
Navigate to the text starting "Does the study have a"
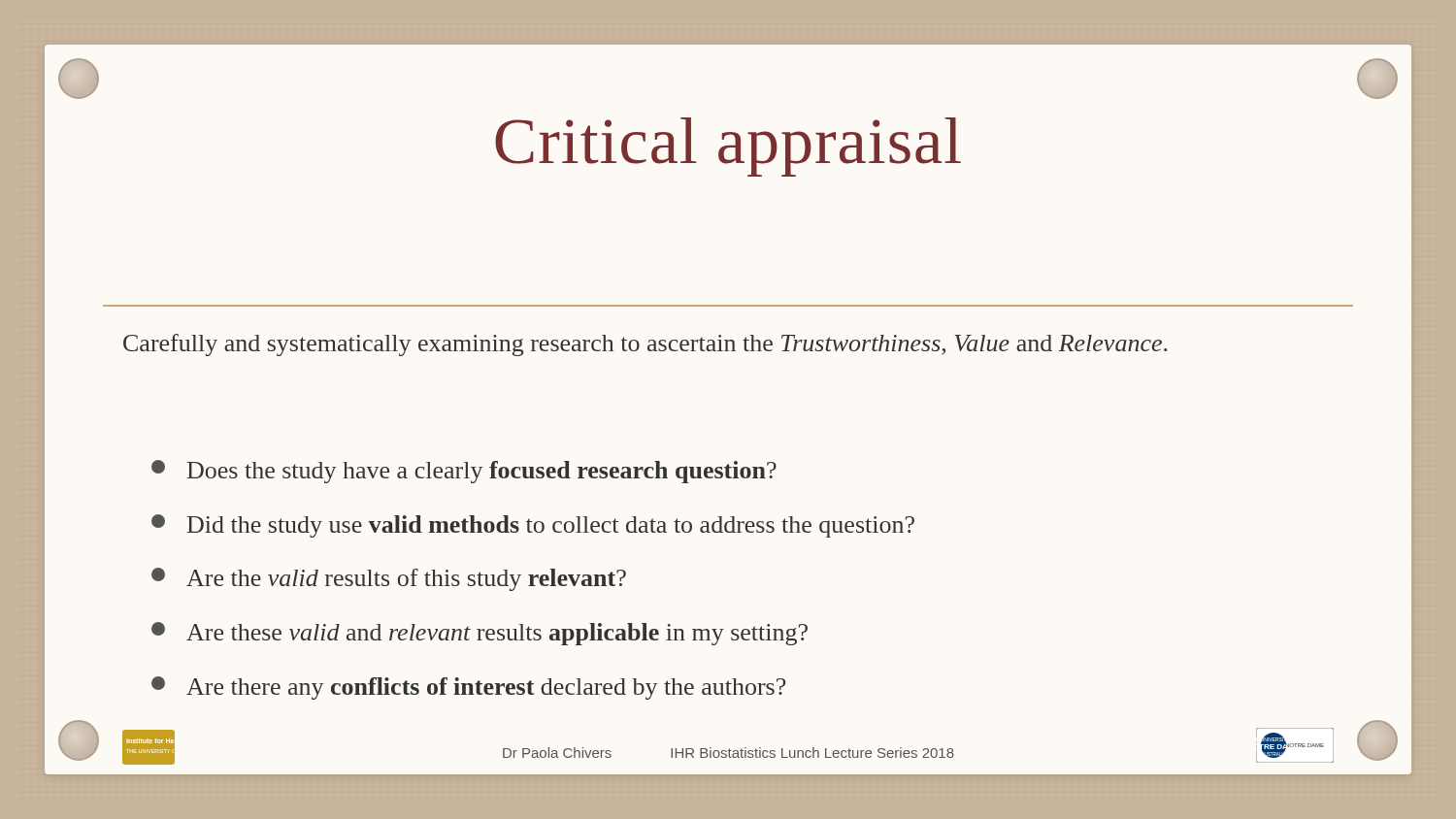click(464, 470)
